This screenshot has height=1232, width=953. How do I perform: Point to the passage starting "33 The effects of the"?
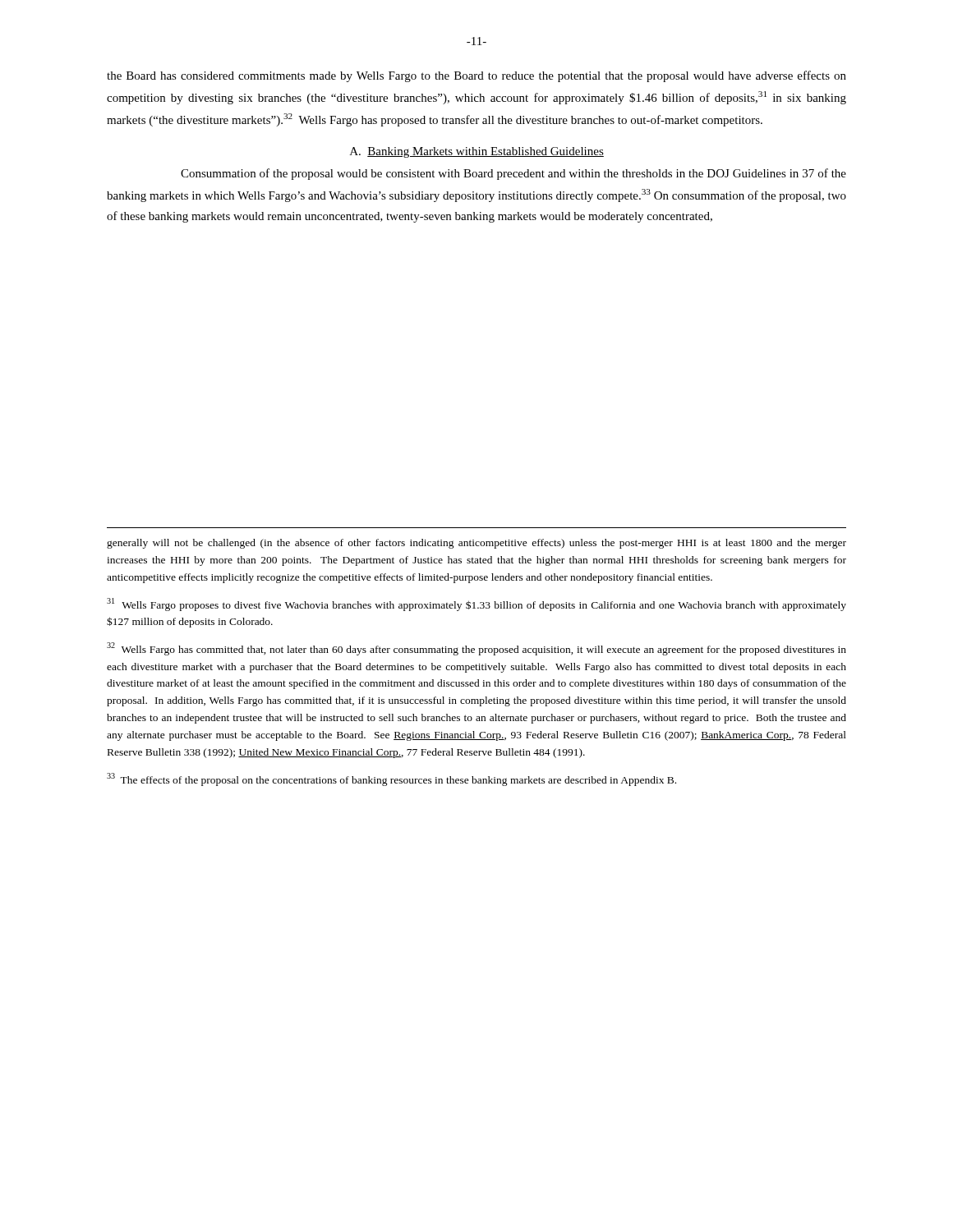pyautogui.click(x=392, y=778)
